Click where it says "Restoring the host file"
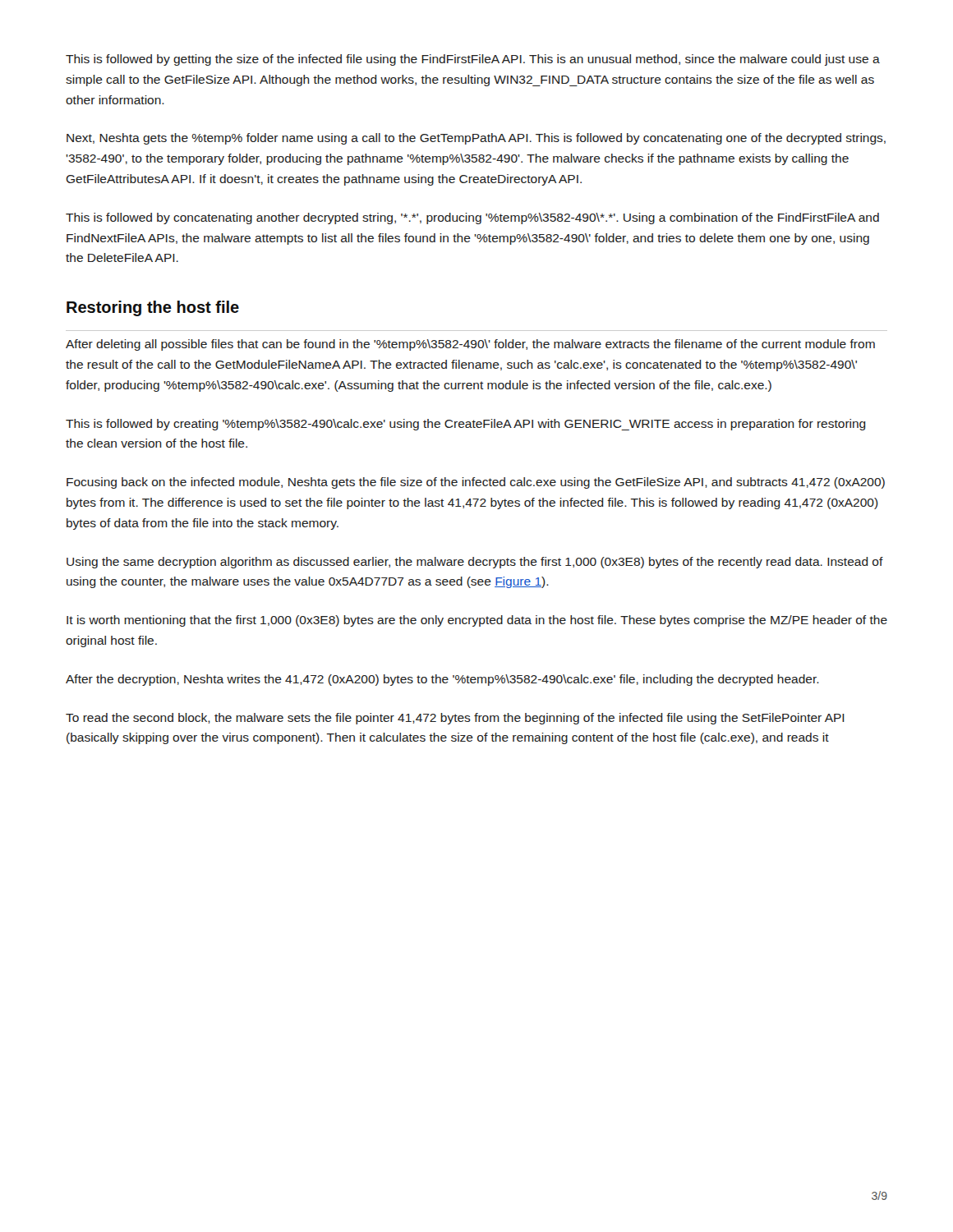Viewport: 953px width, 1232px height. pos(152,308)
